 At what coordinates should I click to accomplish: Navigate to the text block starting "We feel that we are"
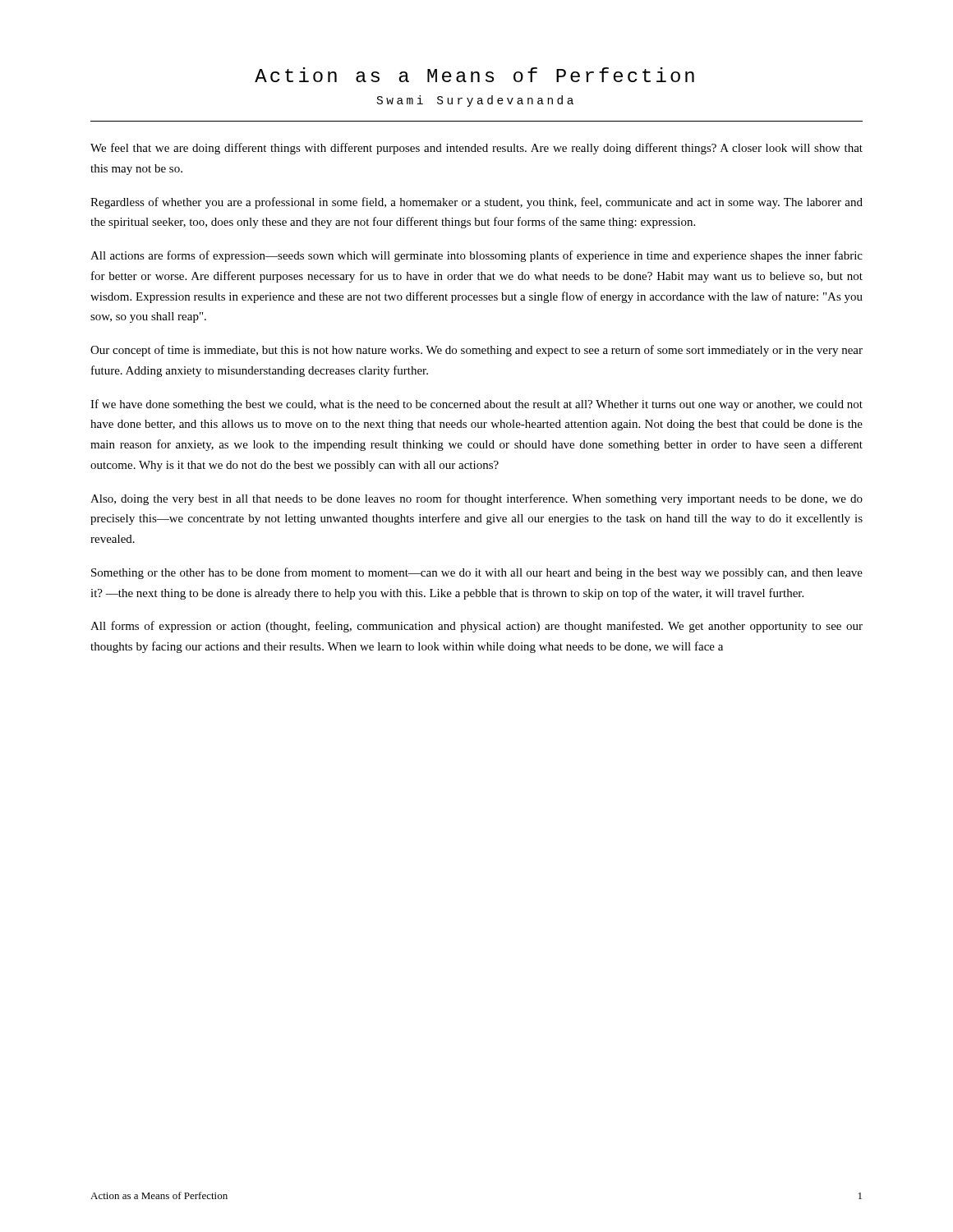click(476, 158)
